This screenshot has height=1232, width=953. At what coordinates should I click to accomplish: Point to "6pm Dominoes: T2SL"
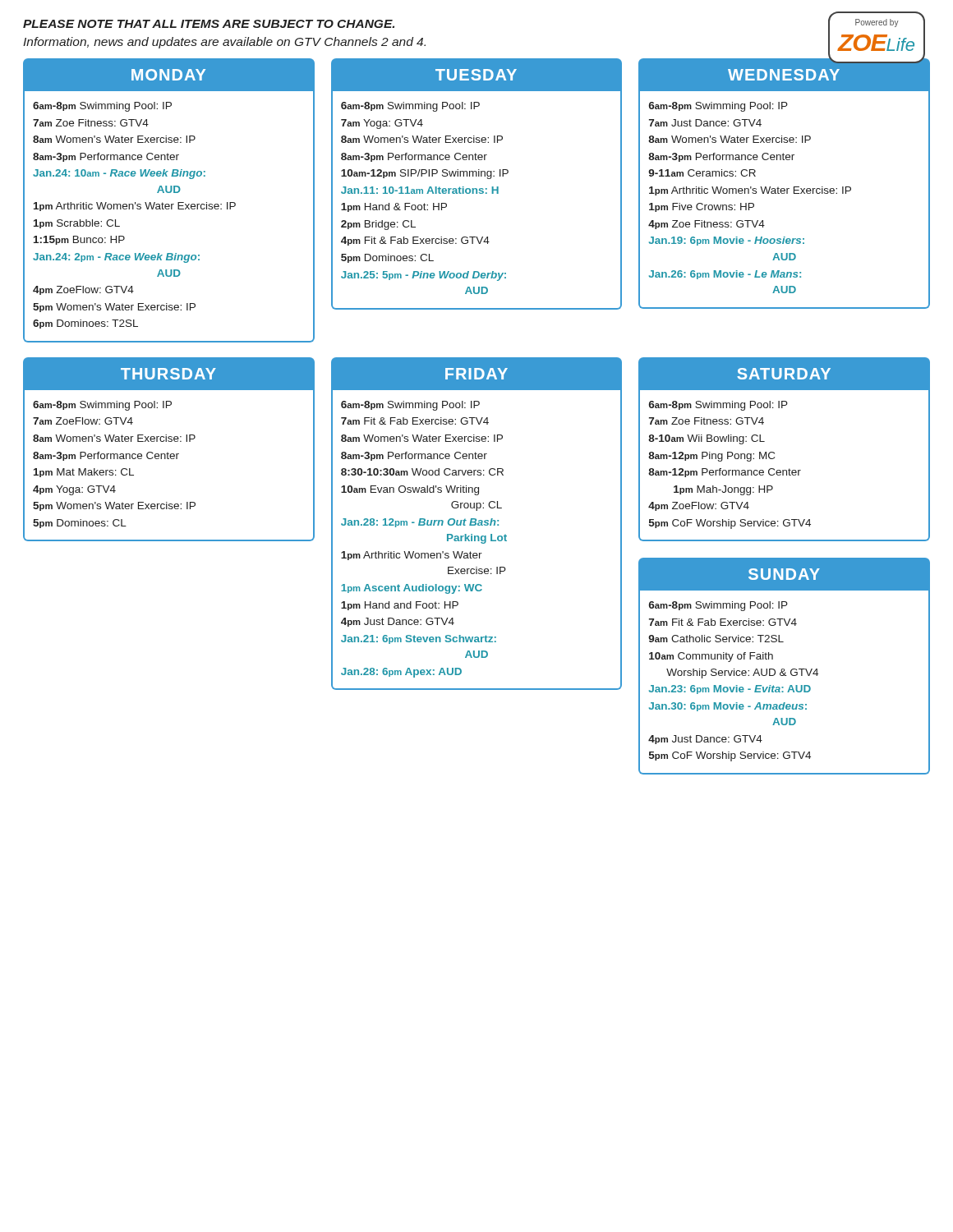[86, 323]
